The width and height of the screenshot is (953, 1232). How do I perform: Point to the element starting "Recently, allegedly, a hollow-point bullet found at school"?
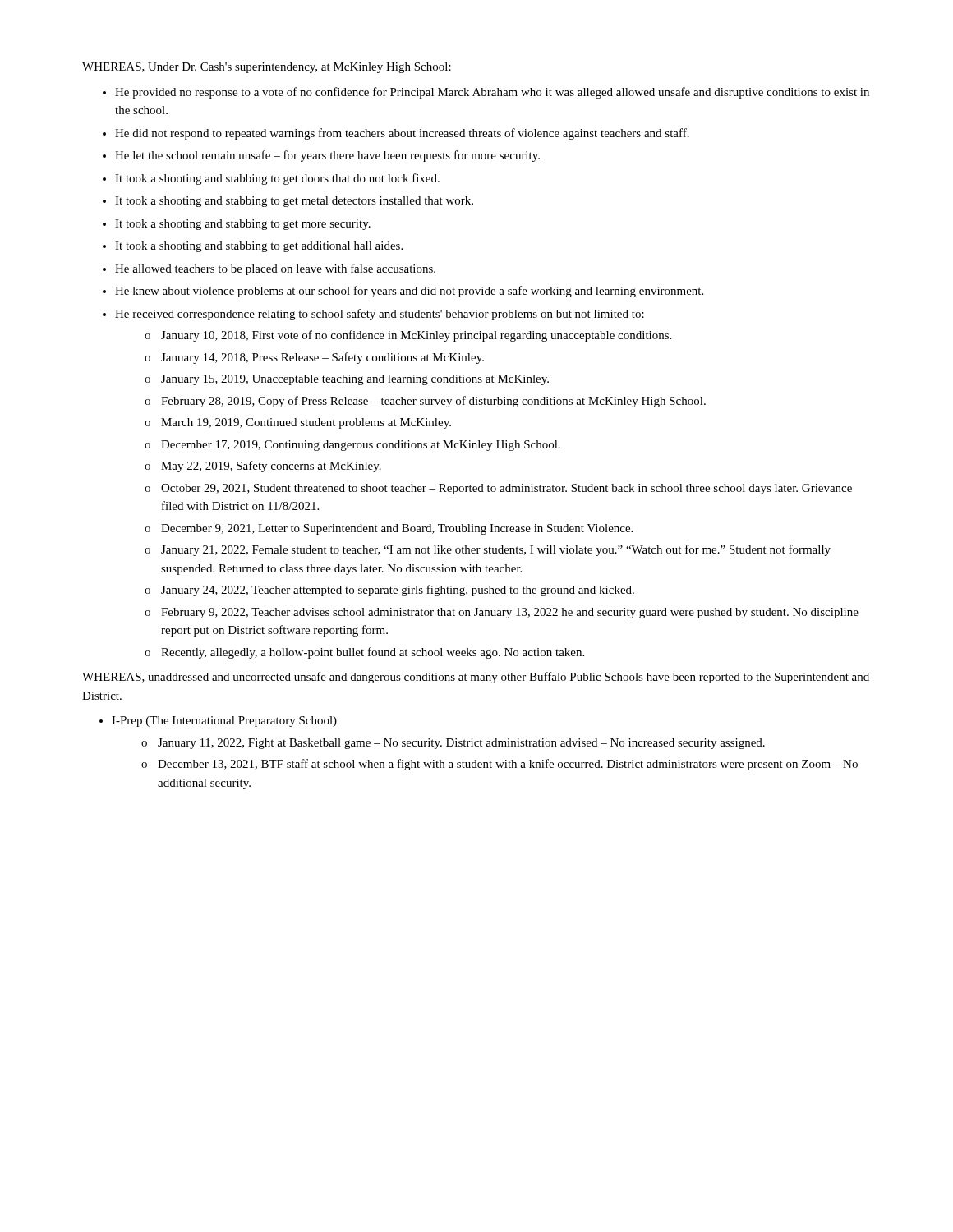[373, 652]
